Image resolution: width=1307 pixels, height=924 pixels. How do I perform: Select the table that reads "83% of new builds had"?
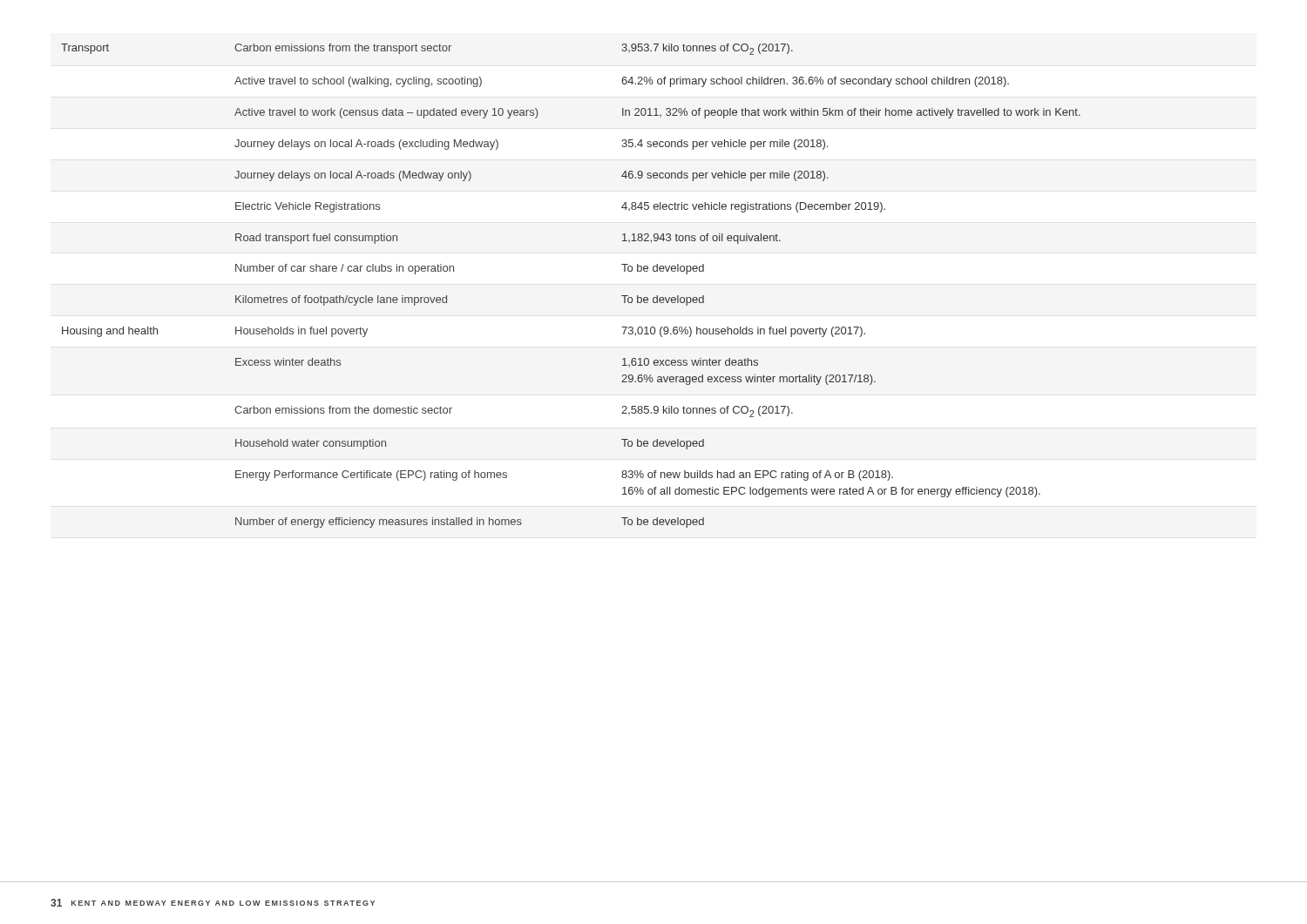pyautogui.click(x=654, y=286)
